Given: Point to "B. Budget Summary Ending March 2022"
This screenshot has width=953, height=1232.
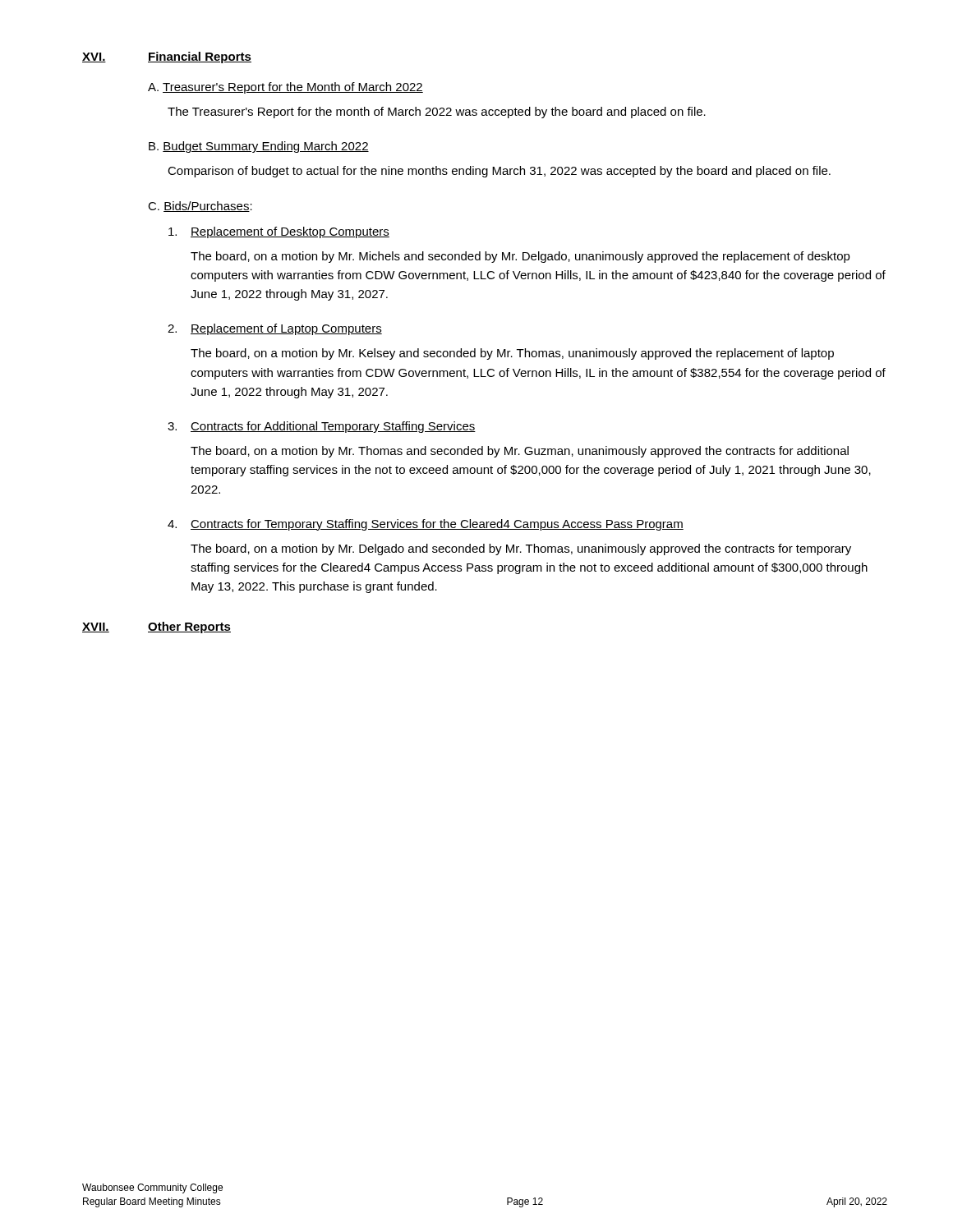Looking at the screenshot, I should pyautogui.click(x=258, y=146).
